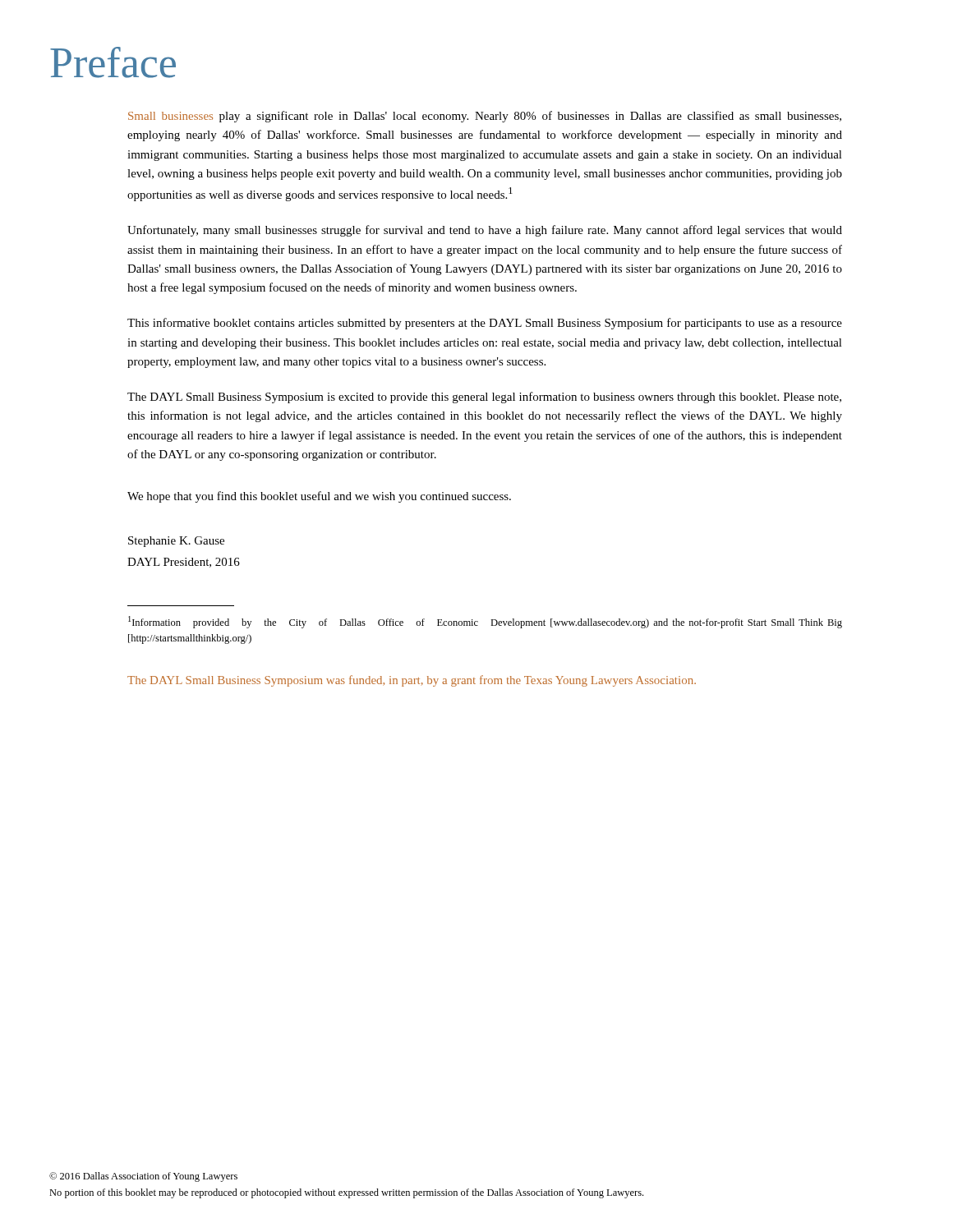Locate the text block with the text "The DAYL Small Business Symposium is excited to"

(x=485, y=425)
